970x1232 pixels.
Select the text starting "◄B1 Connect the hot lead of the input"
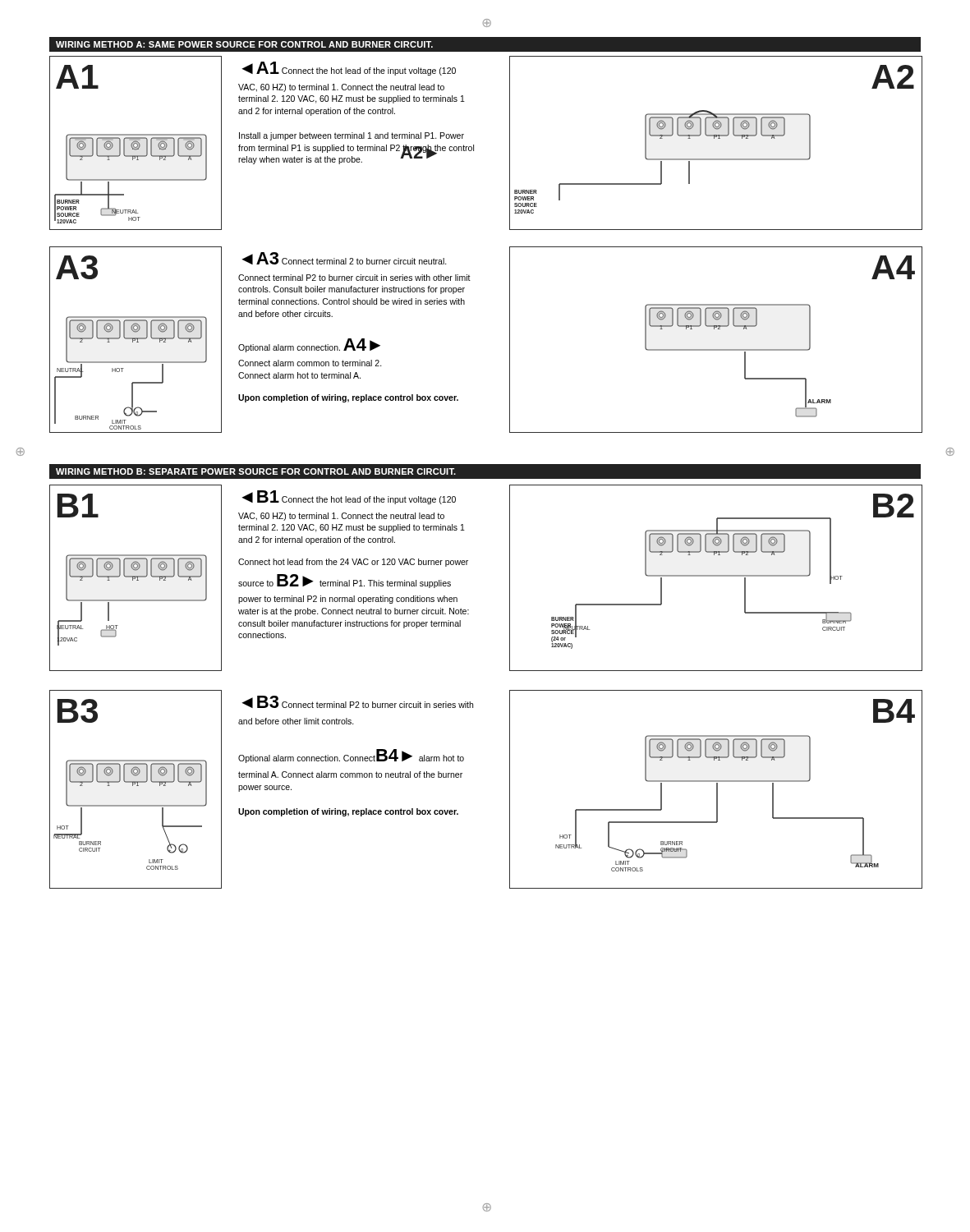point(357,563)
